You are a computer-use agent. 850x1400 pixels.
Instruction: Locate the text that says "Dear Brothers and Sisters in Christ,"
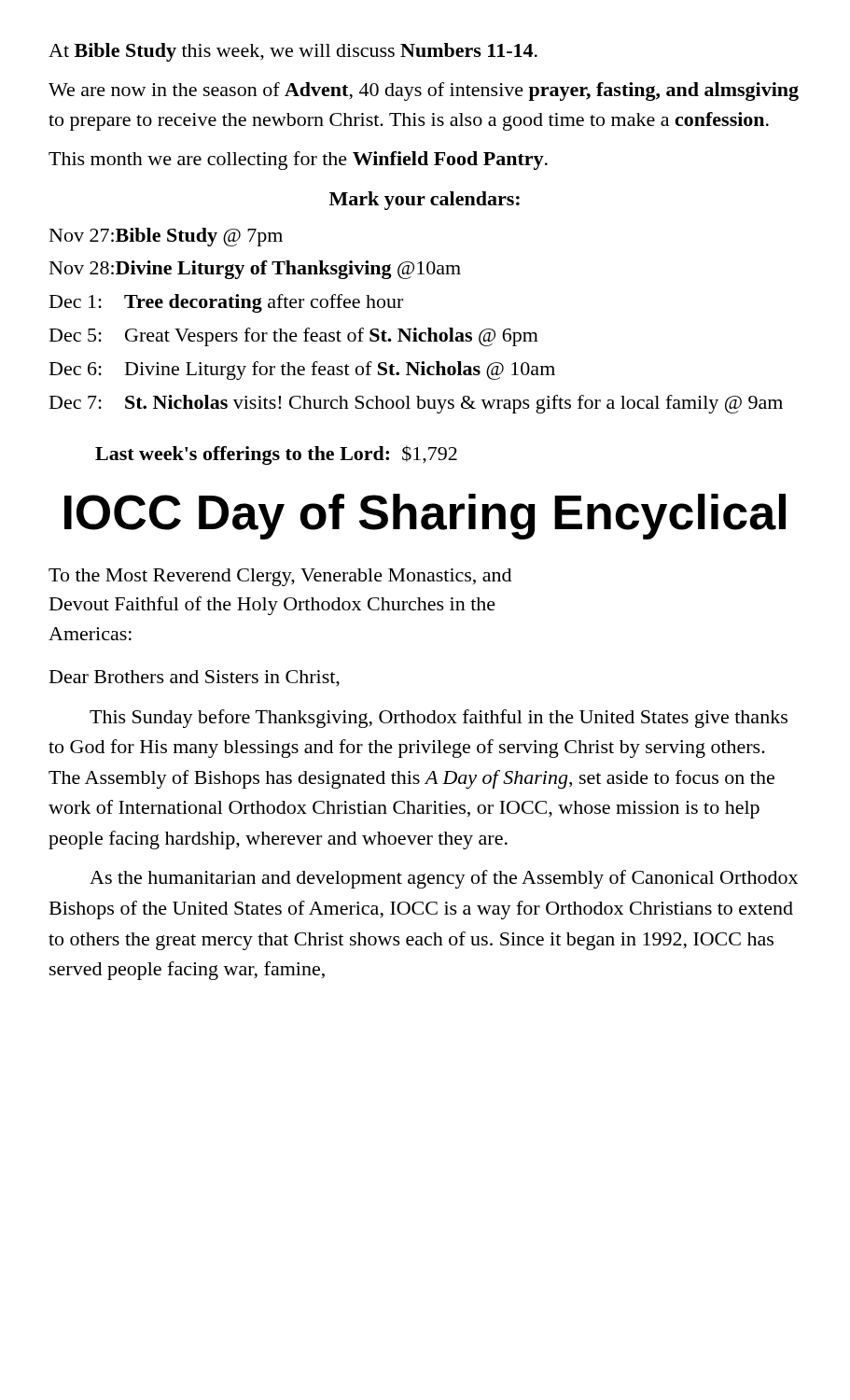(x=194, y=676)
